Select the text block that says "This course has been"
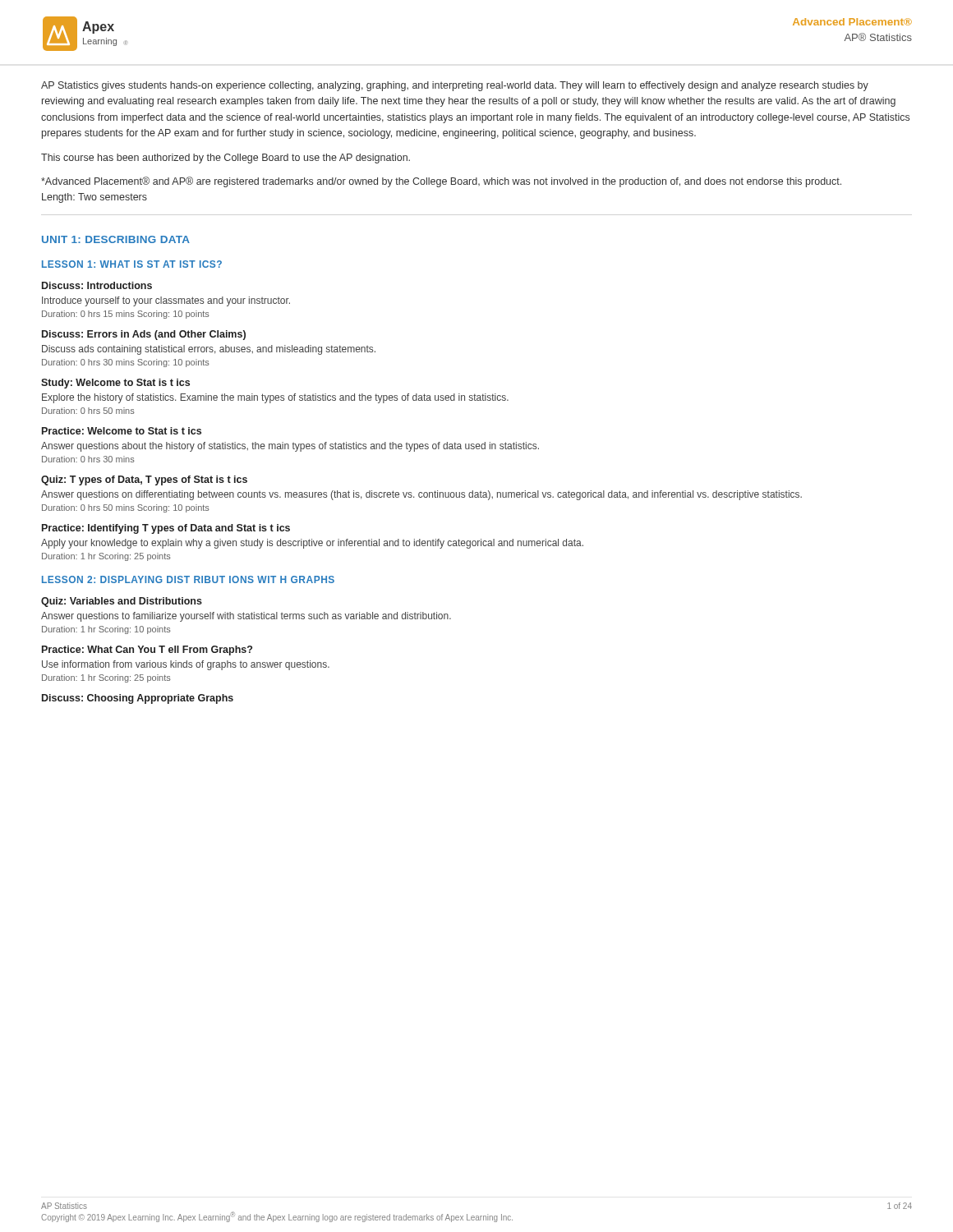This screenshot has height=1232, width=953. 226,157
